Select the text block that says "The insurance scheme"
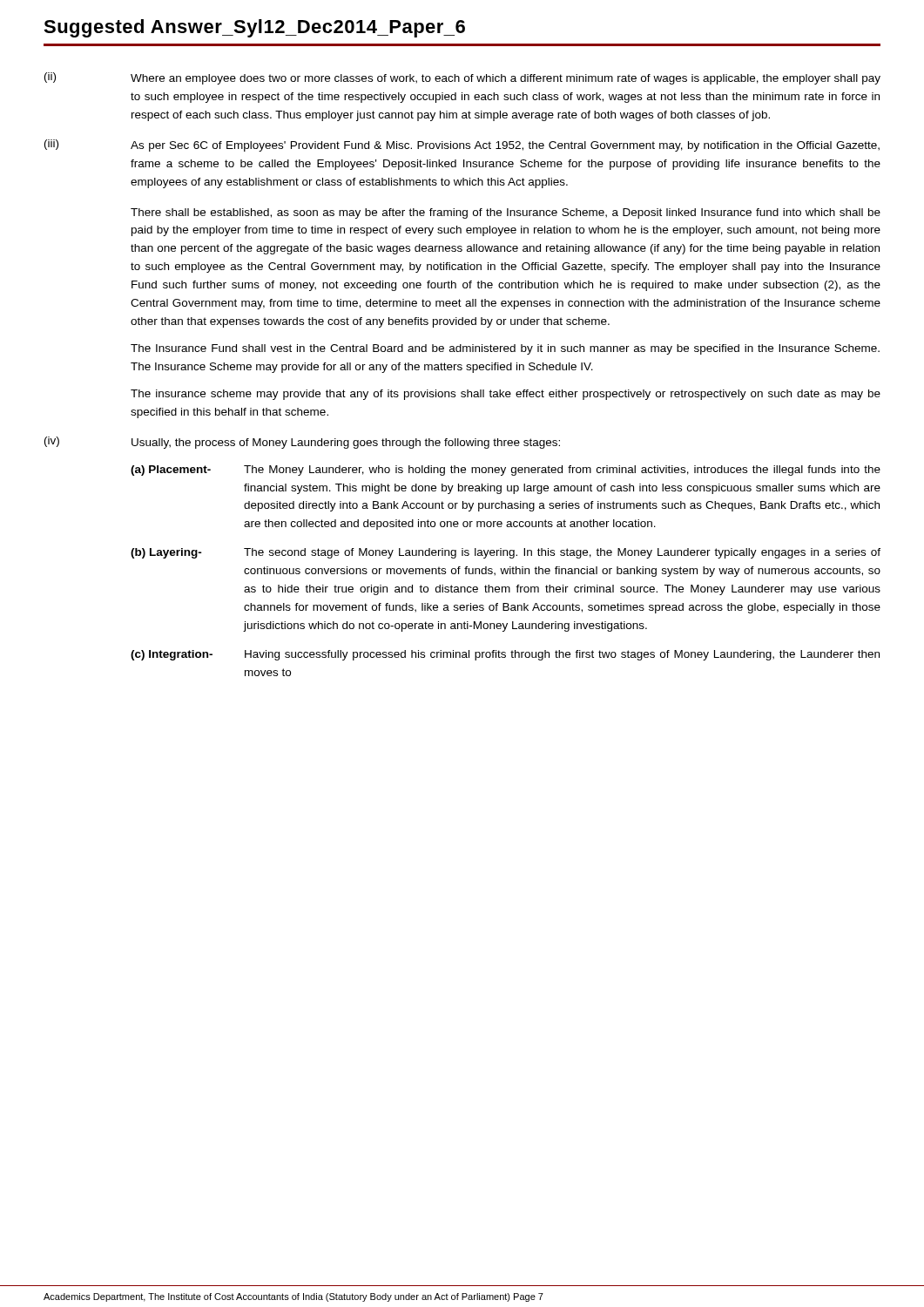Viewport: 924px width, 1307px height. (x=506, y=402)
